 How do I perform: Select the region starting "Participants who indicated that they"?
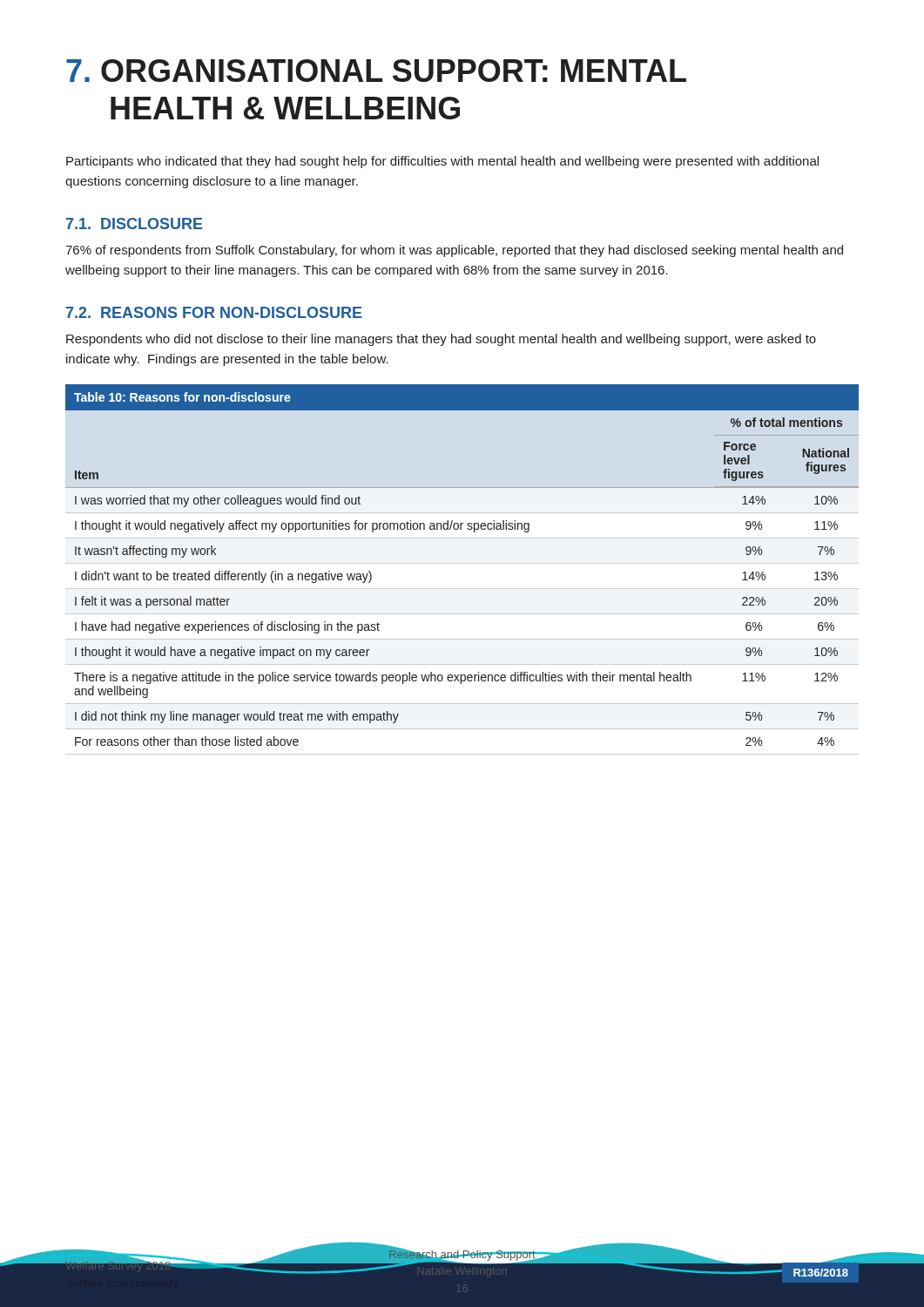coord(442,171)
